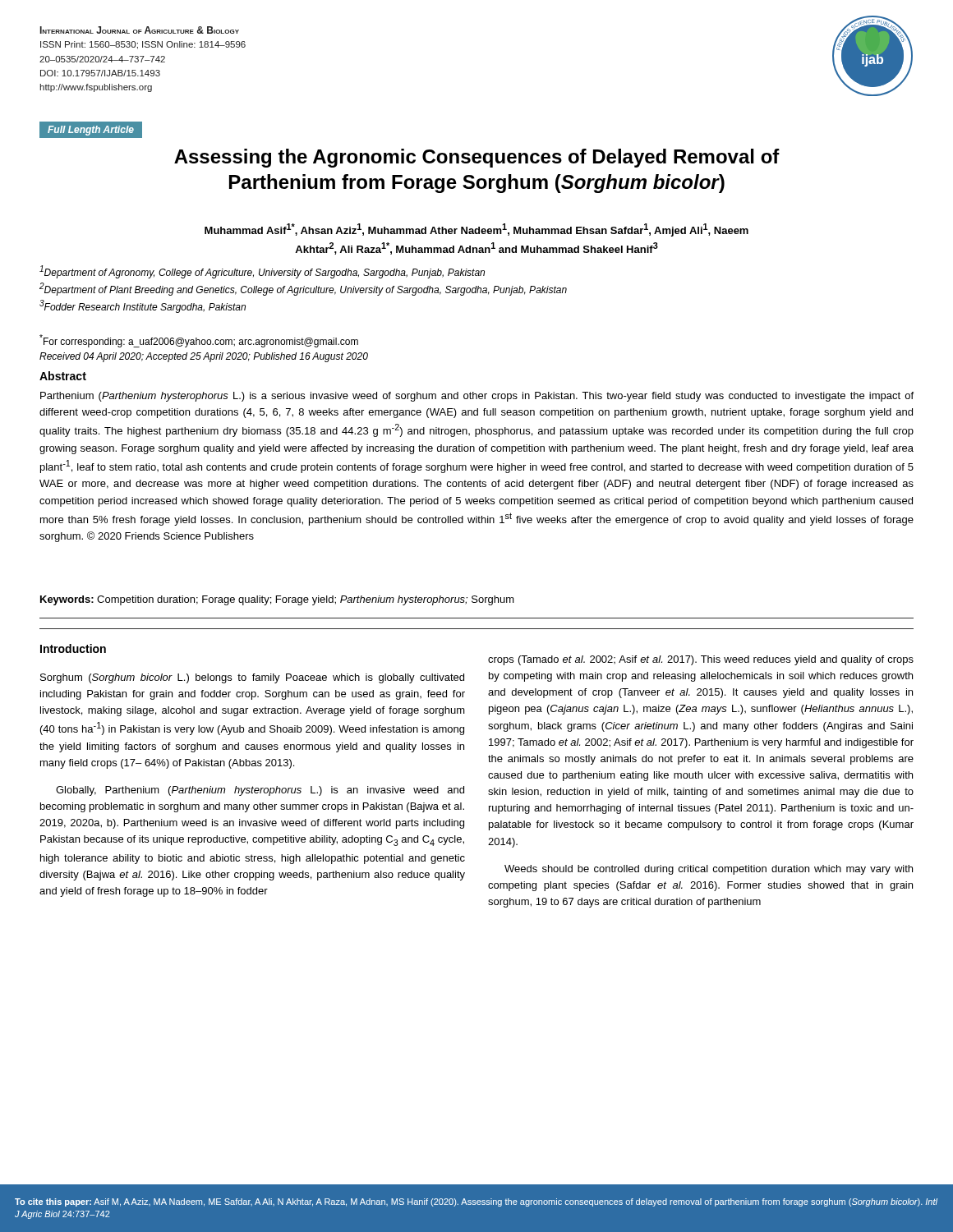Locate the text block that says "1Department of Agronomy, College of Agriculture, University of"
This screenshot has width=953, height=1232.
pyautogui.click(x=476, y=289)
